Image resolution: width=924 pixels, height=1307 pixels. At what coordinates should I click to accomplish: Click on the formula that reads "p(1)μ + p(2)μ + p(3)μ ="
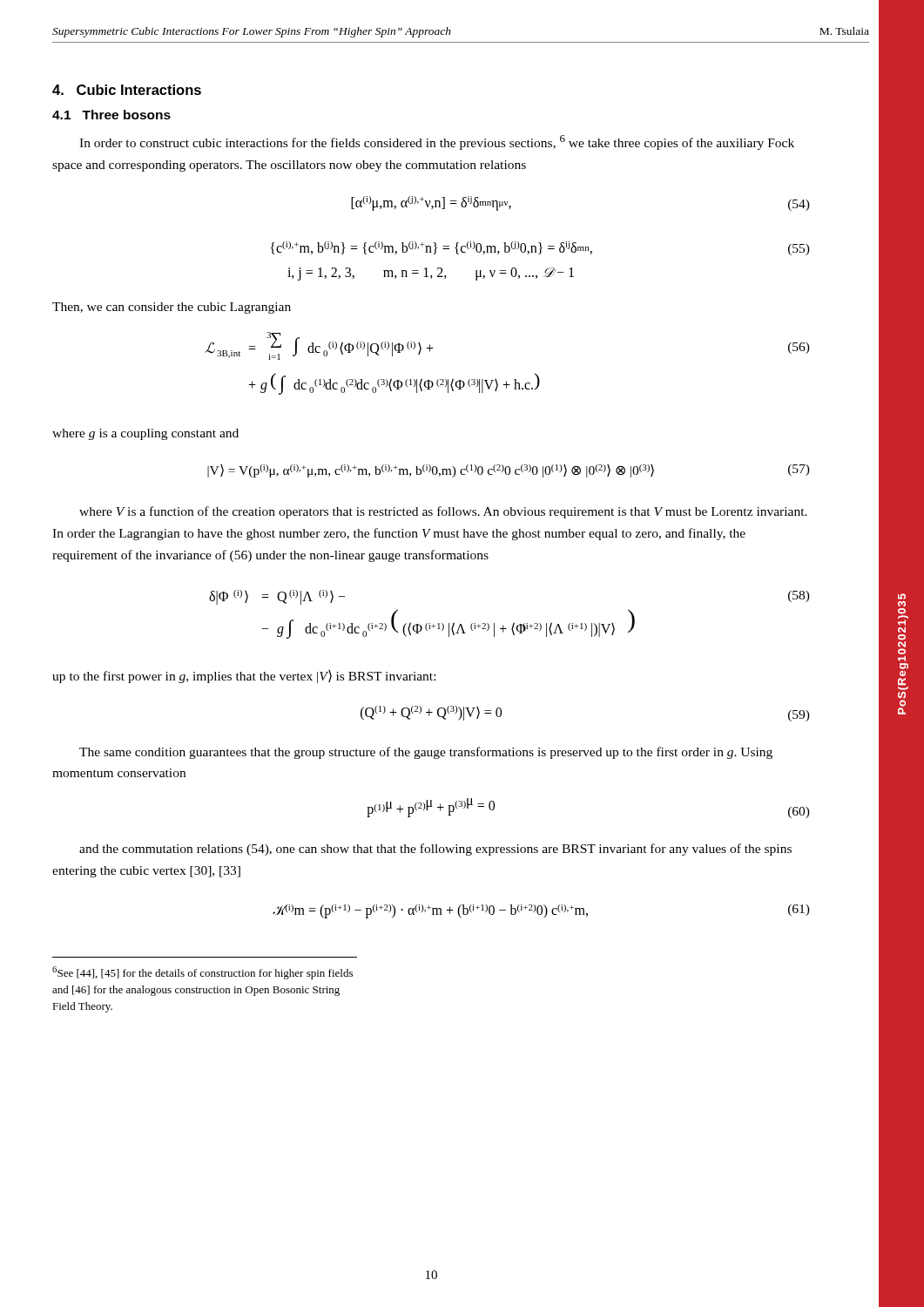click(429, 806)
